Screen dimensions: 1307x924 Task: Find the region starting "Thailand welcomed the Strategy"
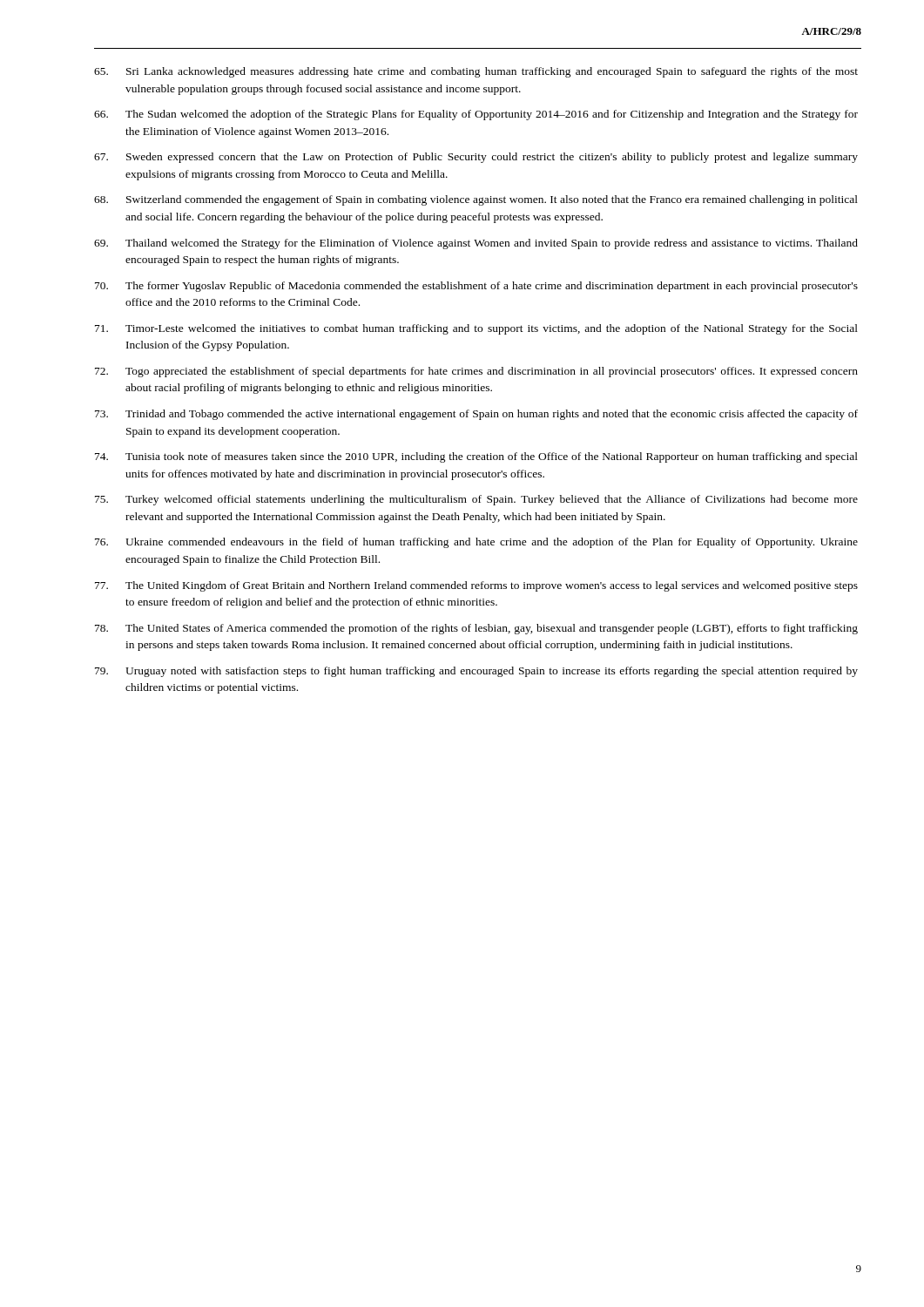476,251
